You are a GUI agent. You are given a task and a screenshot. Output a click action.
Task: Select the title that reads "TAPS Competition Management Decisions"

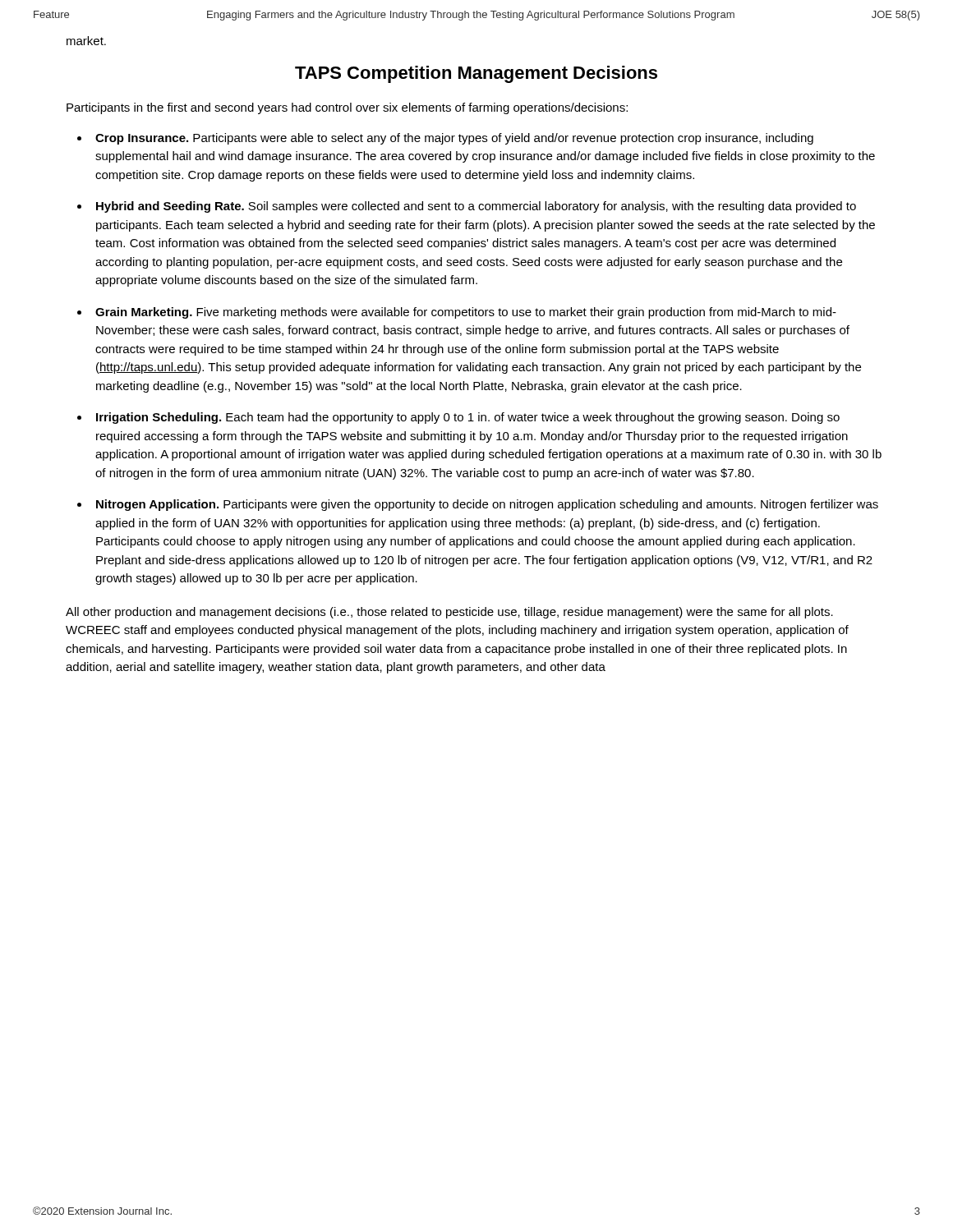click(x=476, y=73)
